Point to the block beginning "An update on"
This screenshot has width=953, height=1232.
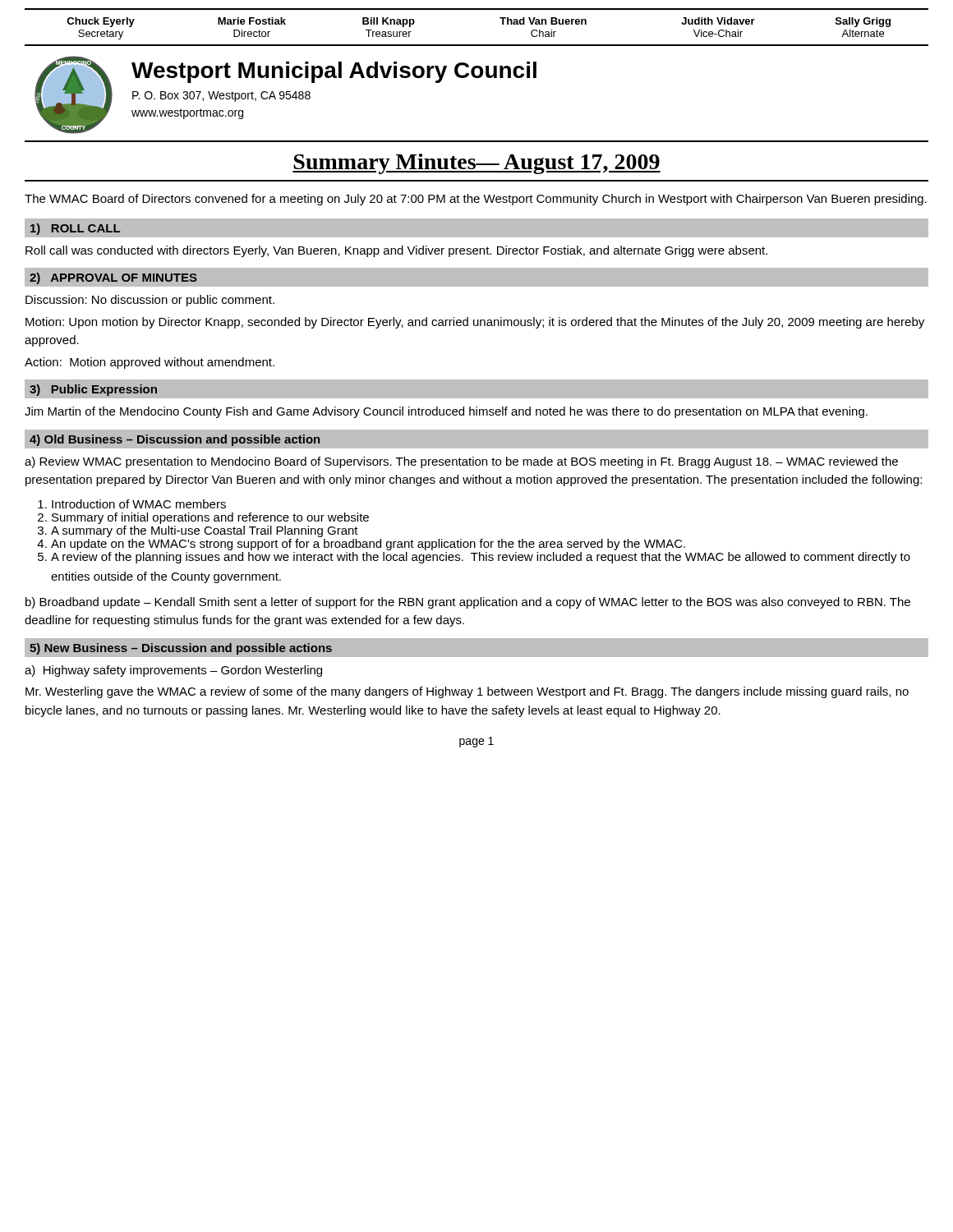(x=490, y=543)
